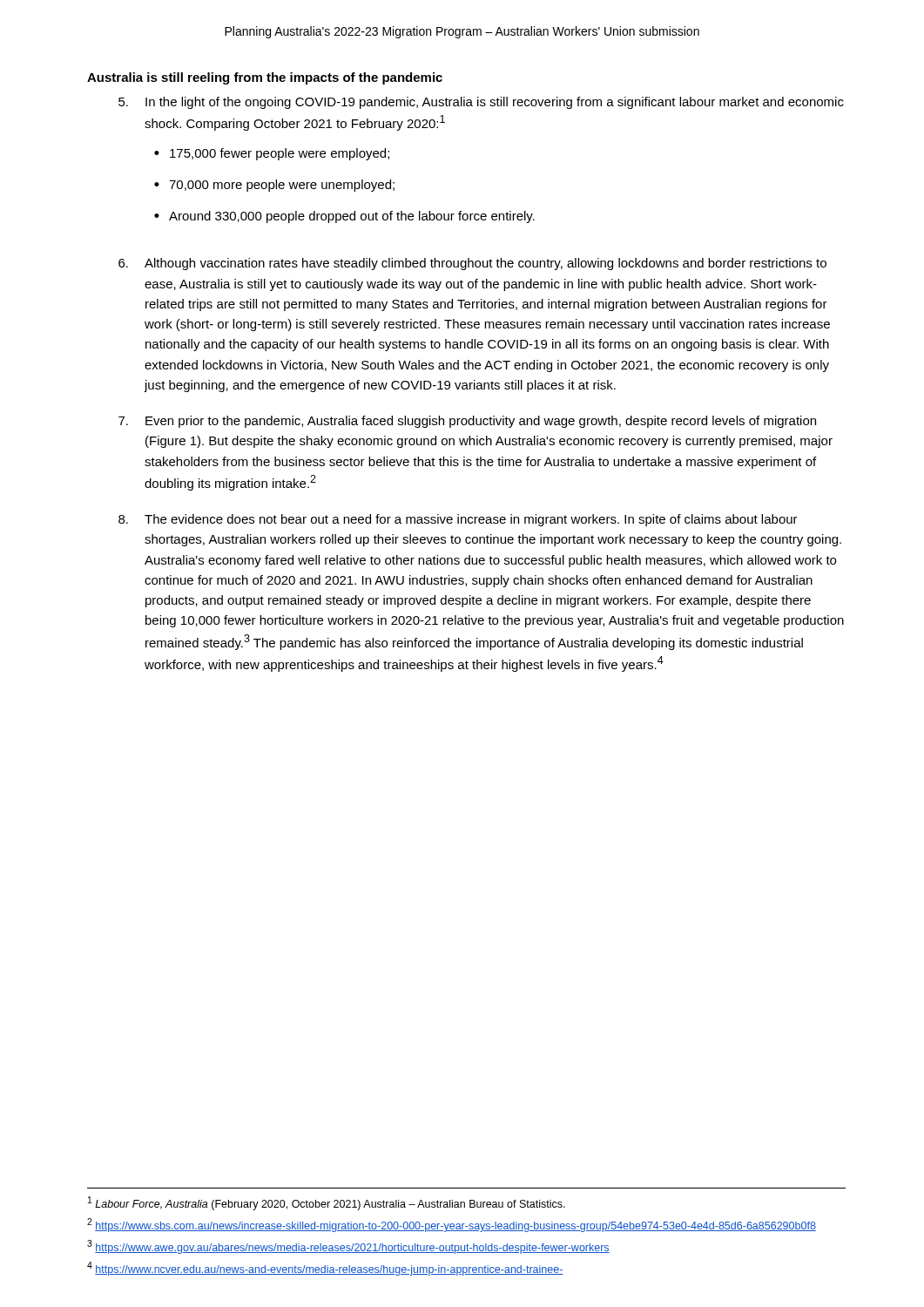Locate the element starting "6. Although vaccination rates have steadily climbed"
Image resolution: width=924 pixels, height=1307 pixels.
pos(466,324)
